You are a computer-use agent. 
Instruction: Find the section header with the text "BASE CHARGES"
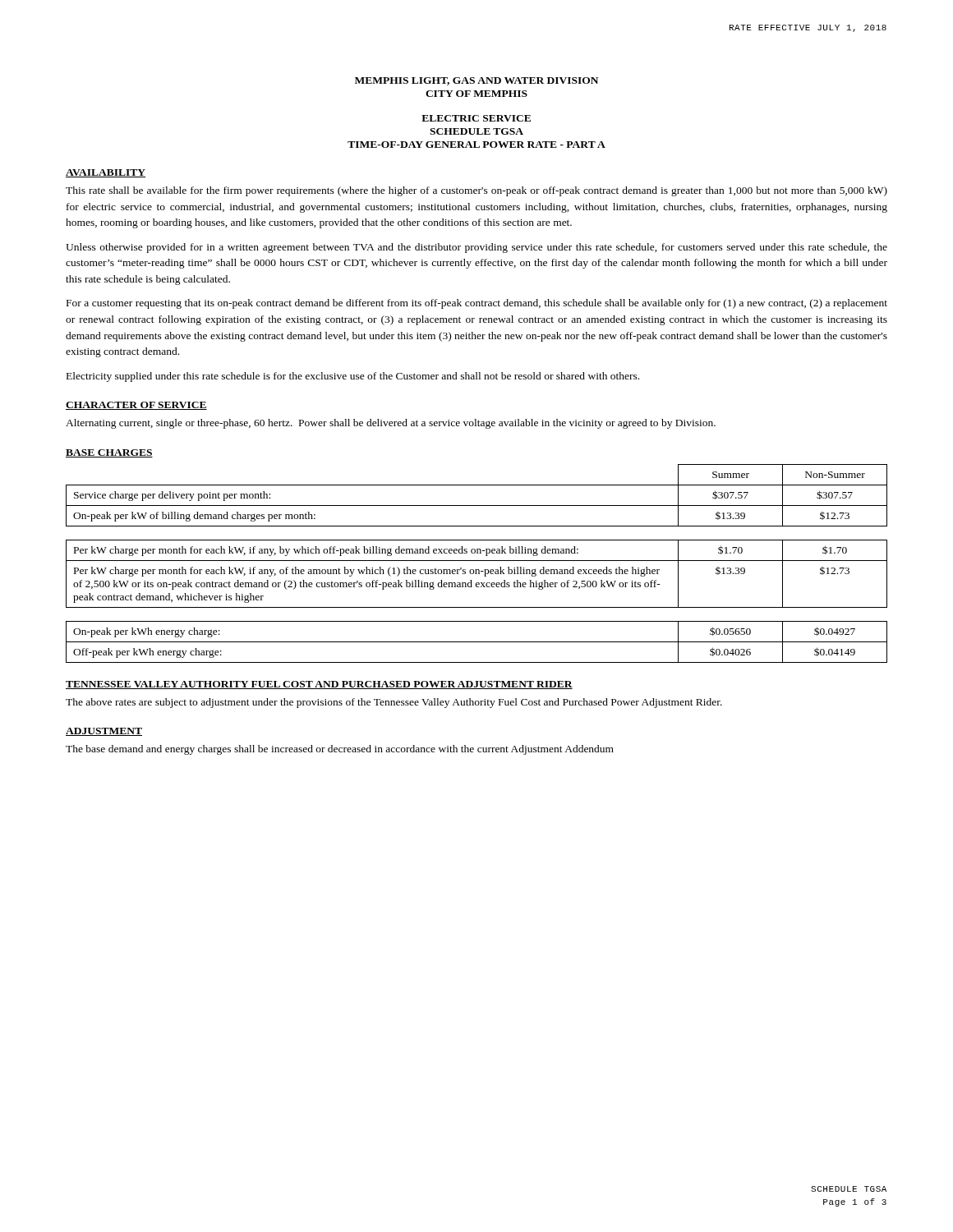[109, 452]
